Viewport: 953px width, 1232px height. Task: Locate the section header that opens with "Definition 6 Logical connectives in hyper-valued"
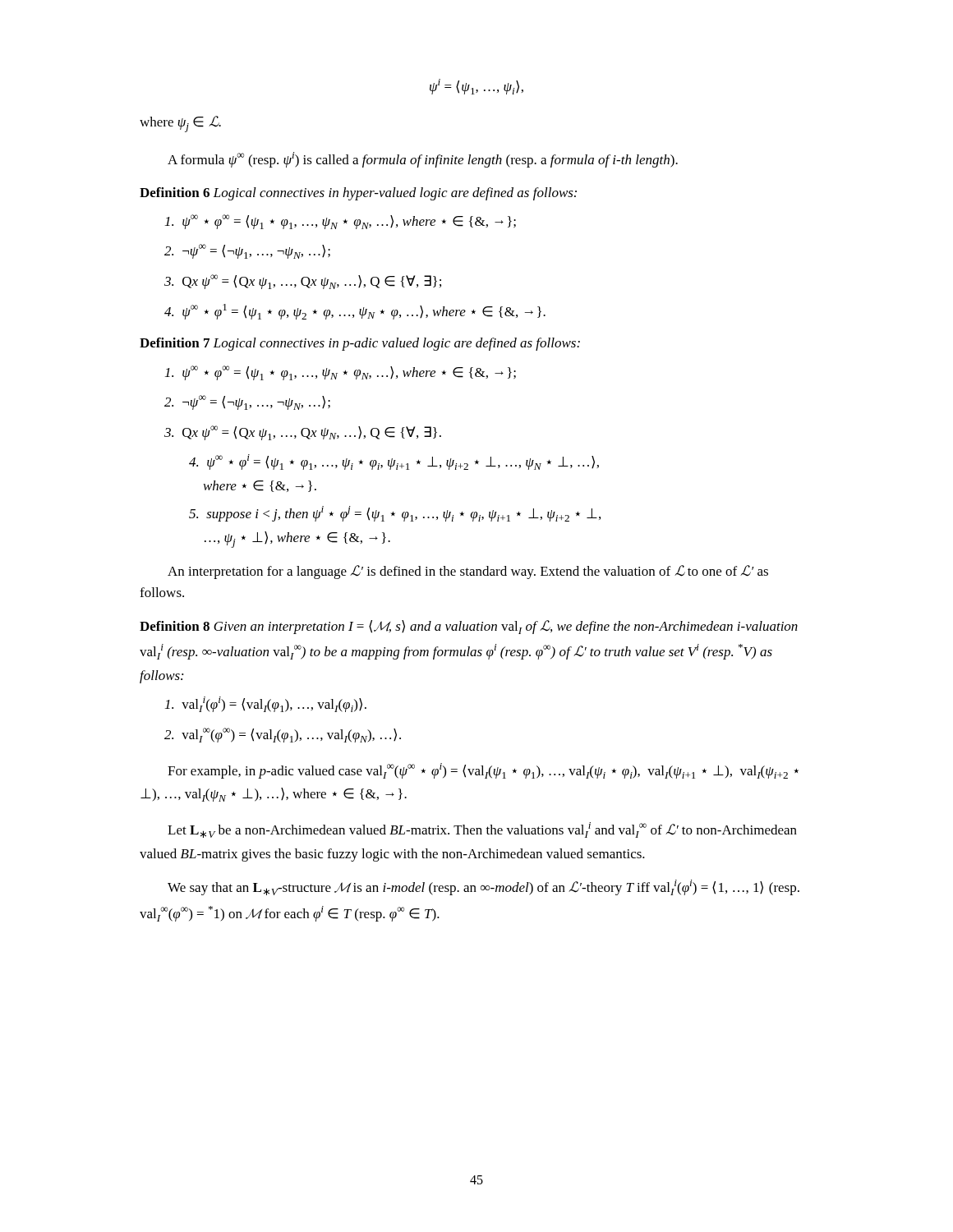[x=359, y=192]
